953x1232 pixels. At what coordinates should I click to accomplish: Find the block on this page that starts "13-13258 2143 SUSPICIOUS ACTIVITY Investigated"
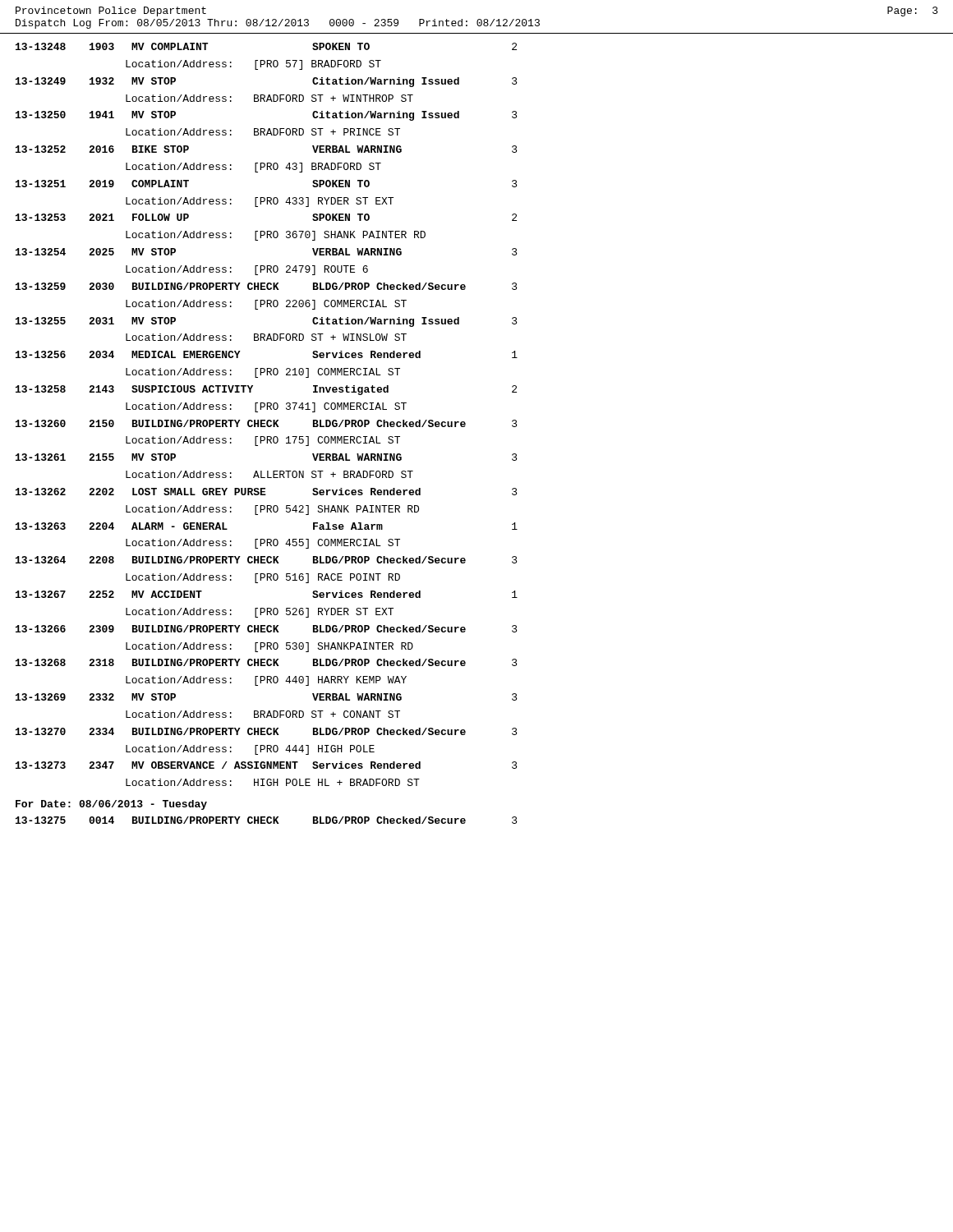click(x=266, y=399)
